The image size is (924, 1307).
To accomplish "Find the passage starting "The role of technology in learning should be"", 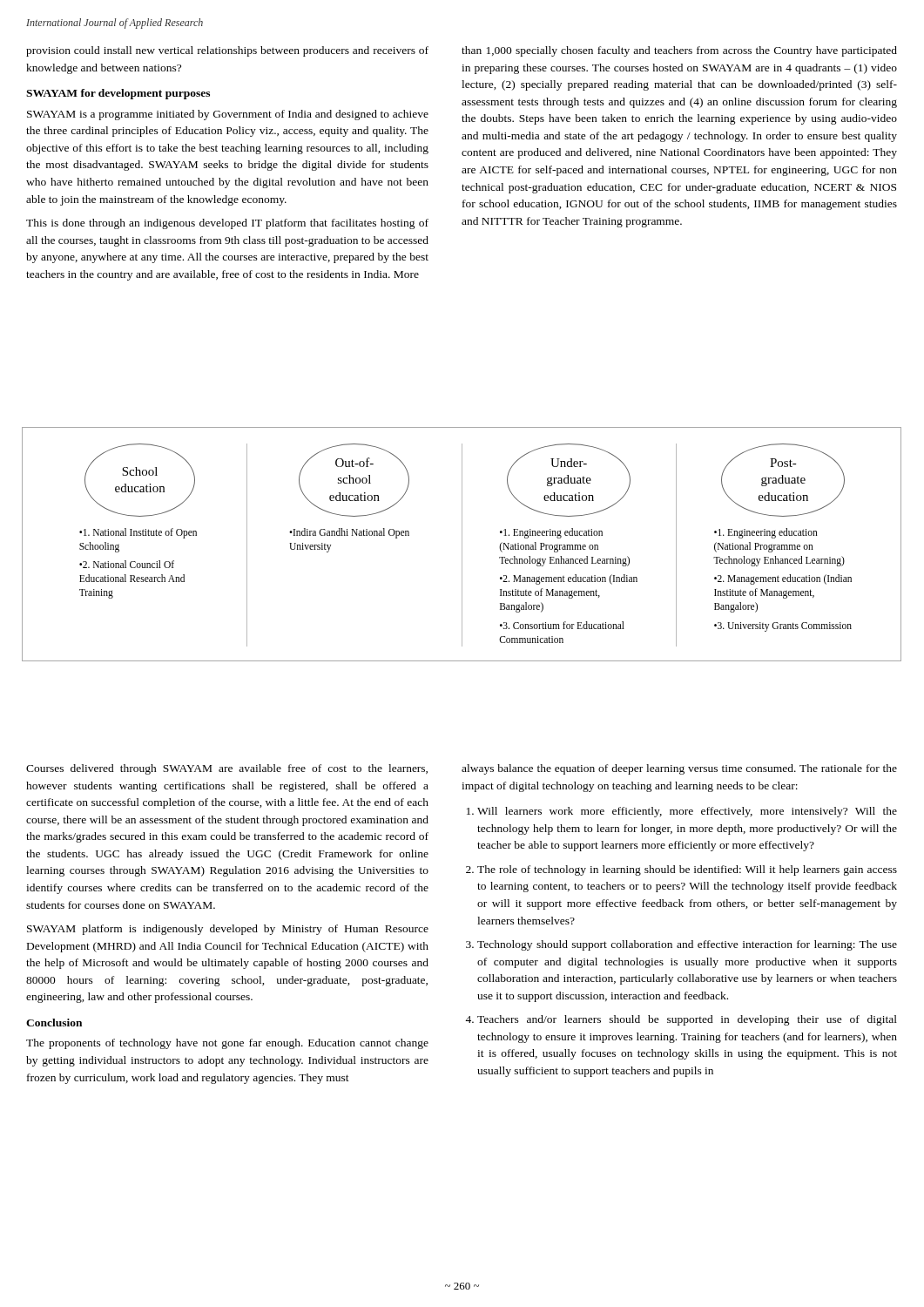I will pyautogui.click(x=687, y=895).
